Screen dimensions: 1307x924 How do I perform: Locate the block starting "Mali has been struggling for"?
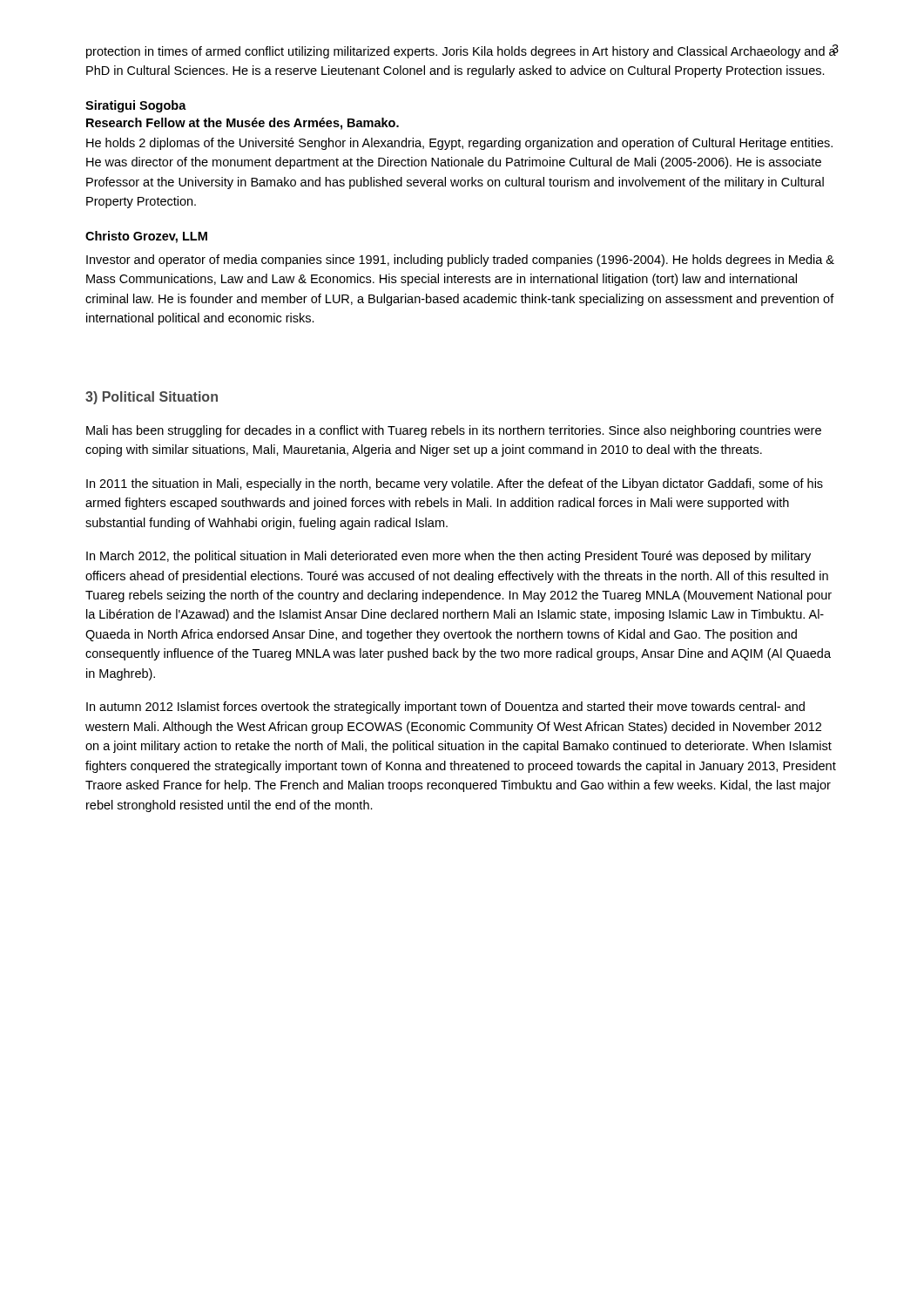453,440
